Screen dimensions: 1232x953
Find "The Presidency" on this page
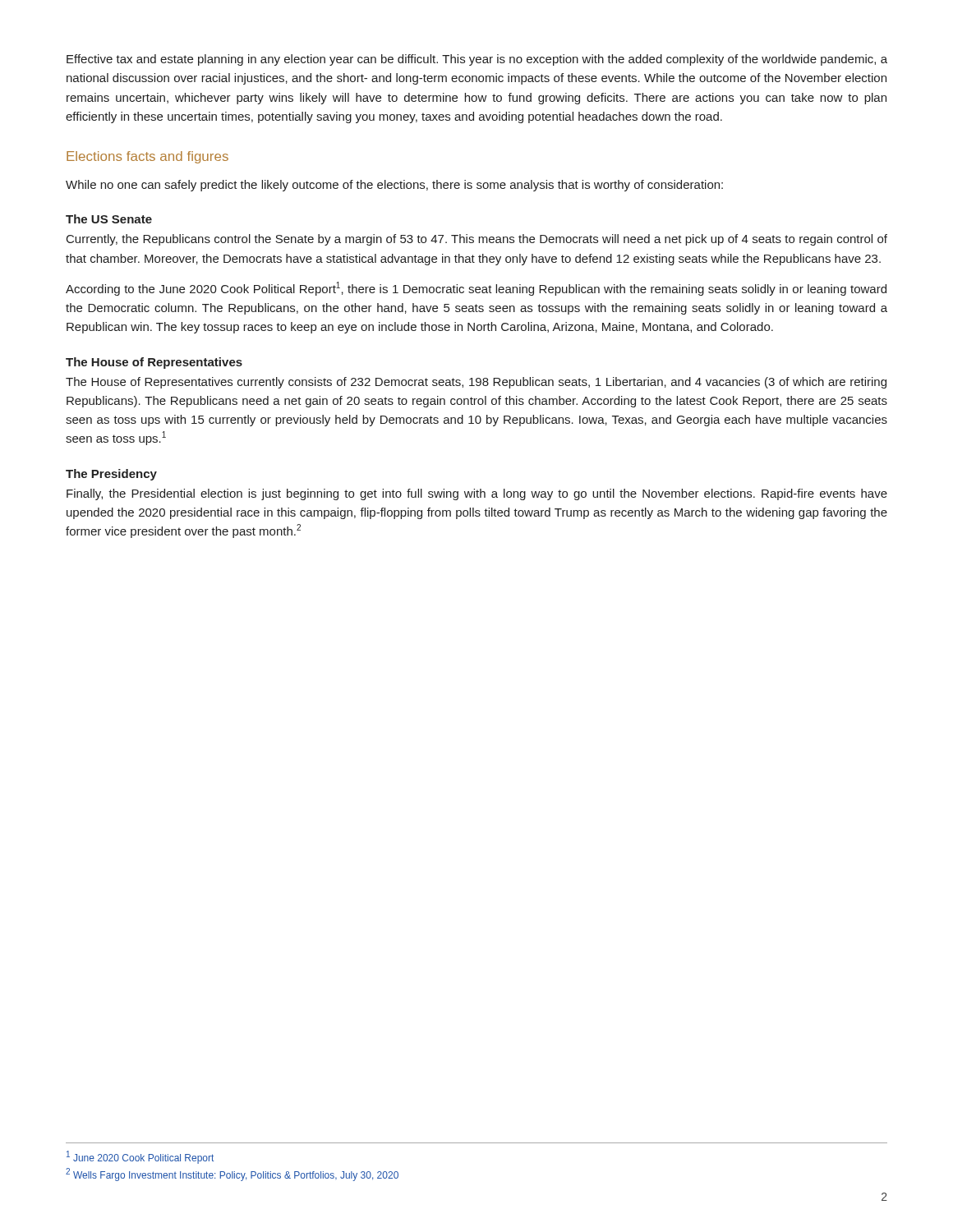point(111,473)
